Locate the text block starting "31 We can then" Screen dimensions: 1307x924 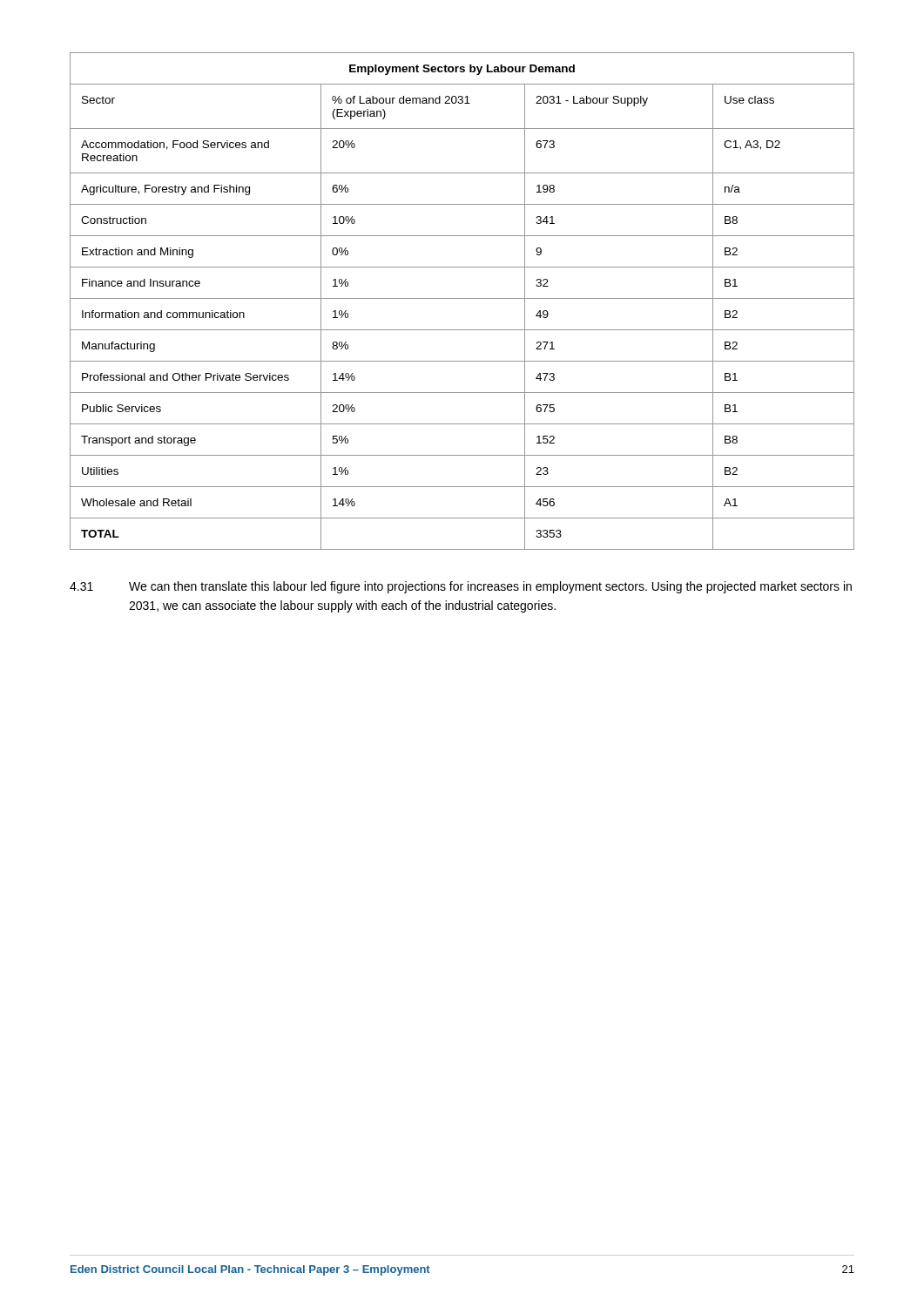[462, 597]
